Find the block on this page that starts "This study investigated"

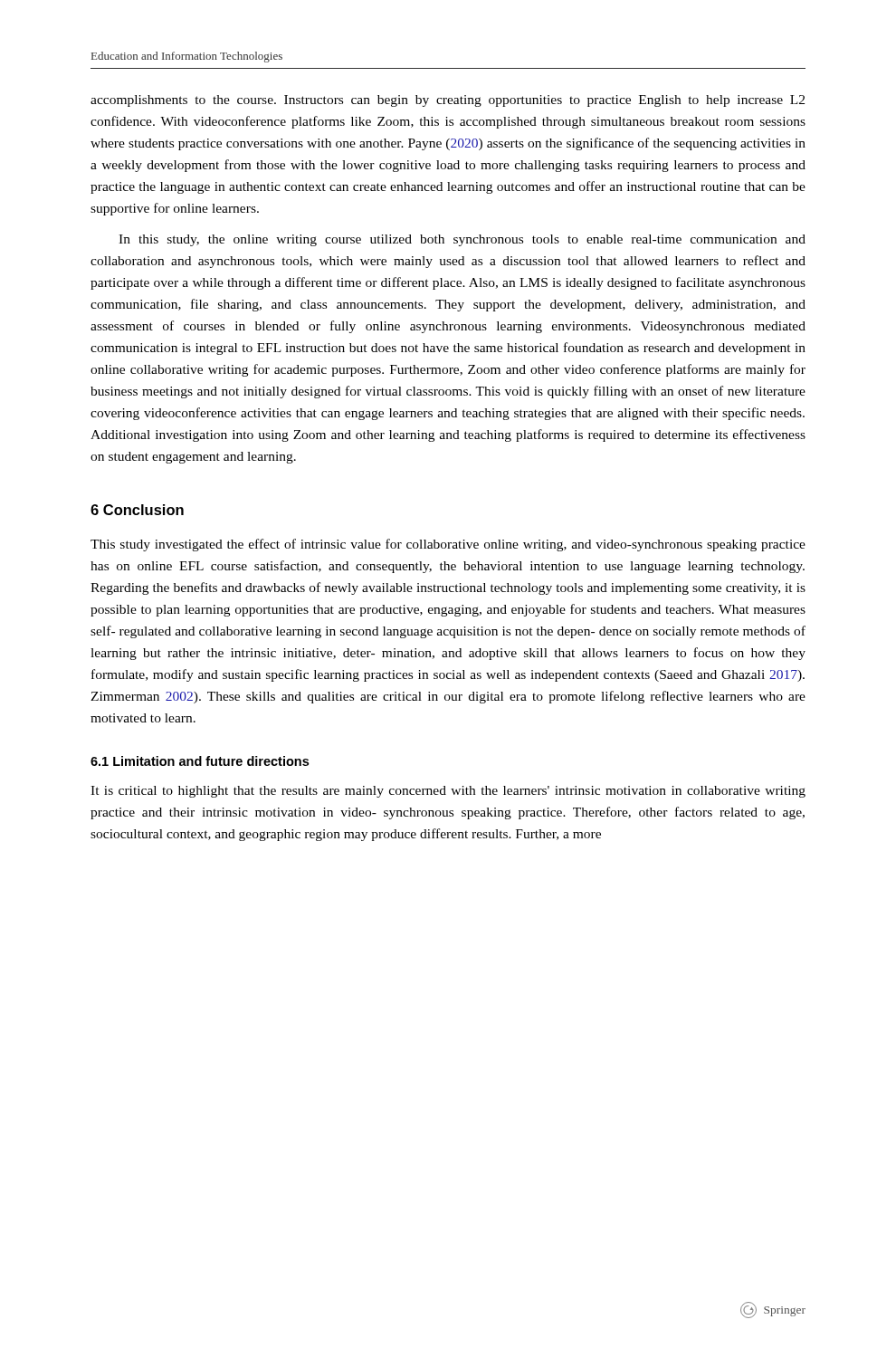point(448,631)
